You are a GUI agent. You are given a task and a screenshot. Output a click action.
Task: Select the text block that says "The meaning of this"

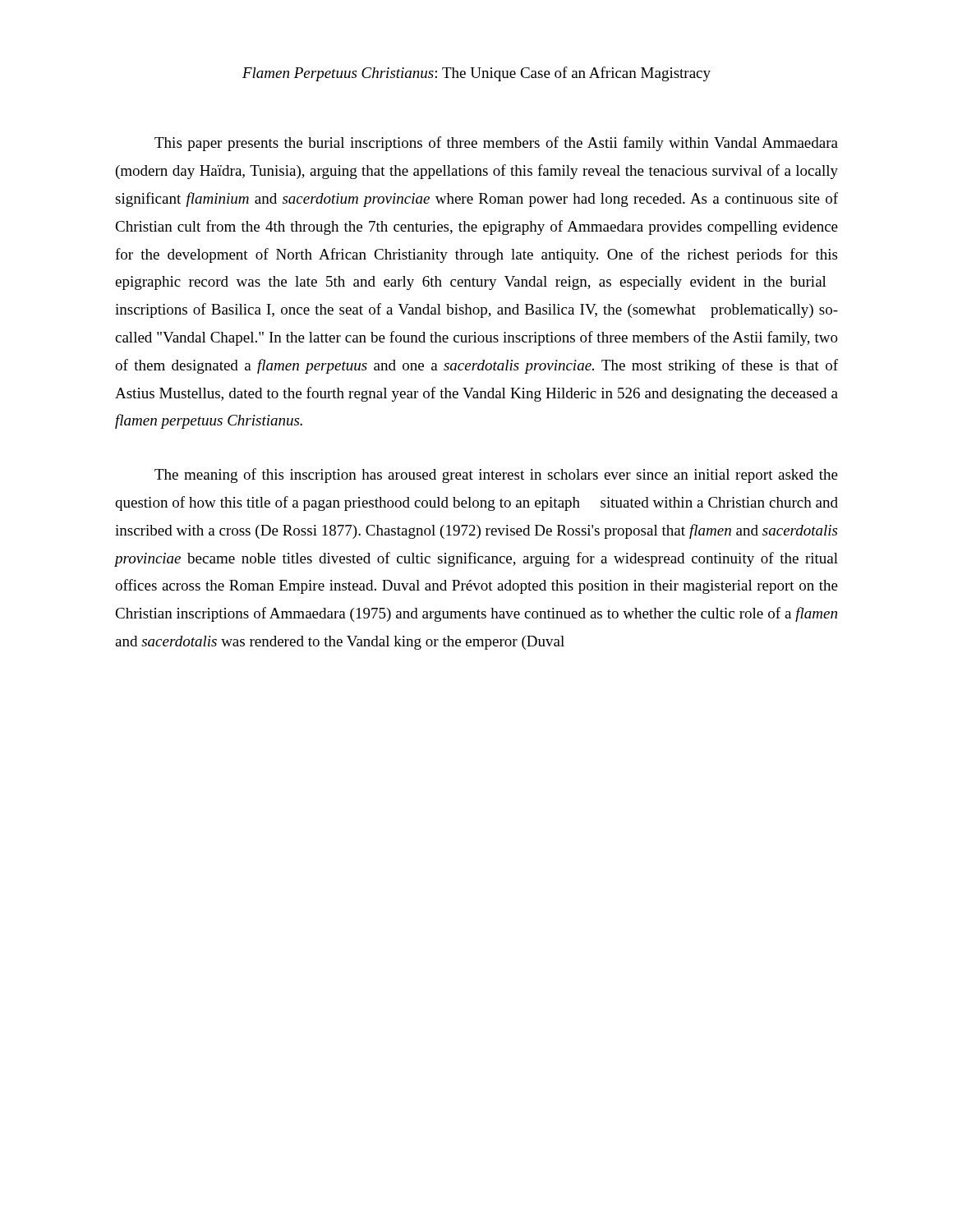coord(476,558)
